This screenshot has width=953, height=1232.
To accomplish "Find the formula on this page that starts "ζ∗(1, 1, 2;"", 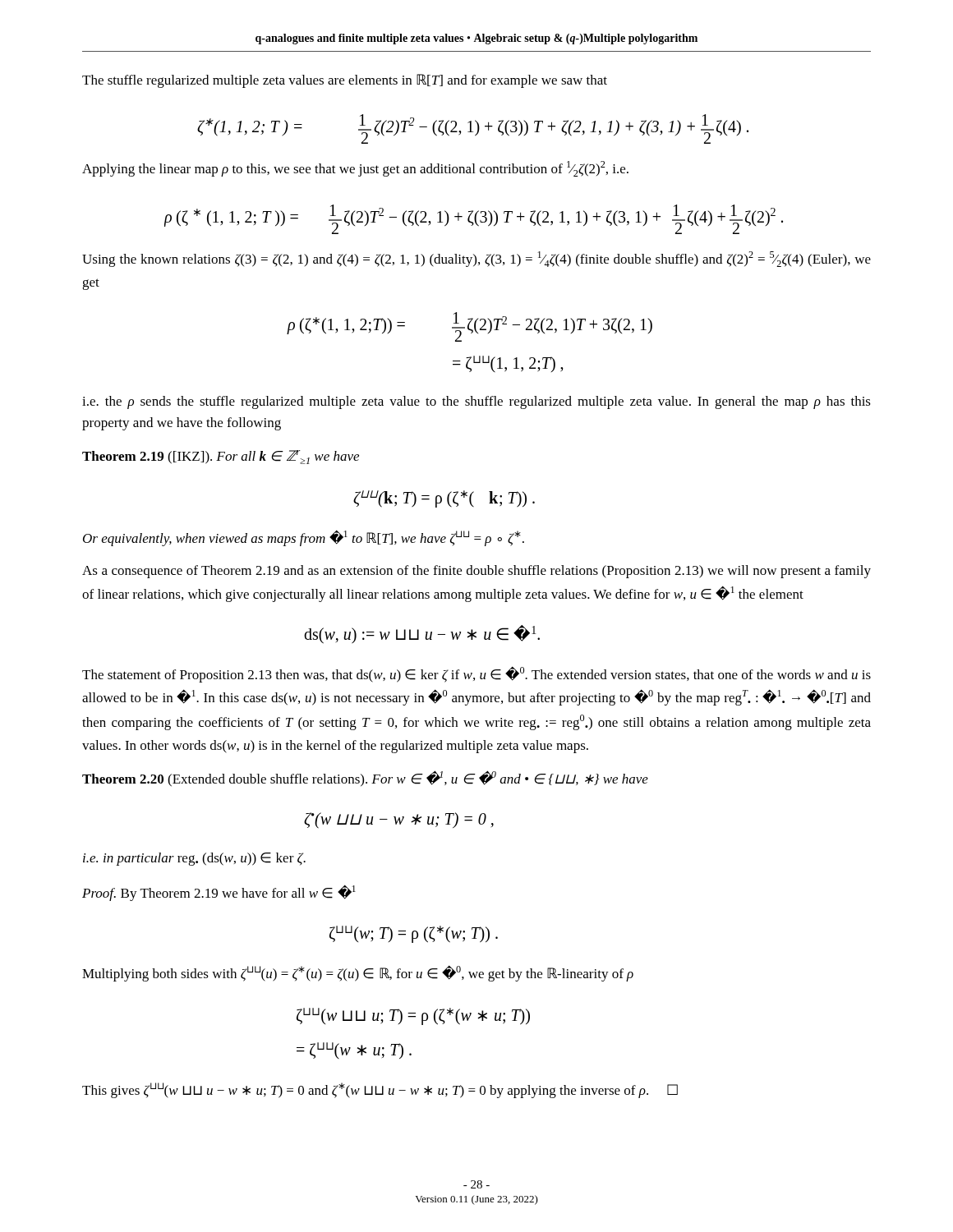I will click(x=476, y=124).
